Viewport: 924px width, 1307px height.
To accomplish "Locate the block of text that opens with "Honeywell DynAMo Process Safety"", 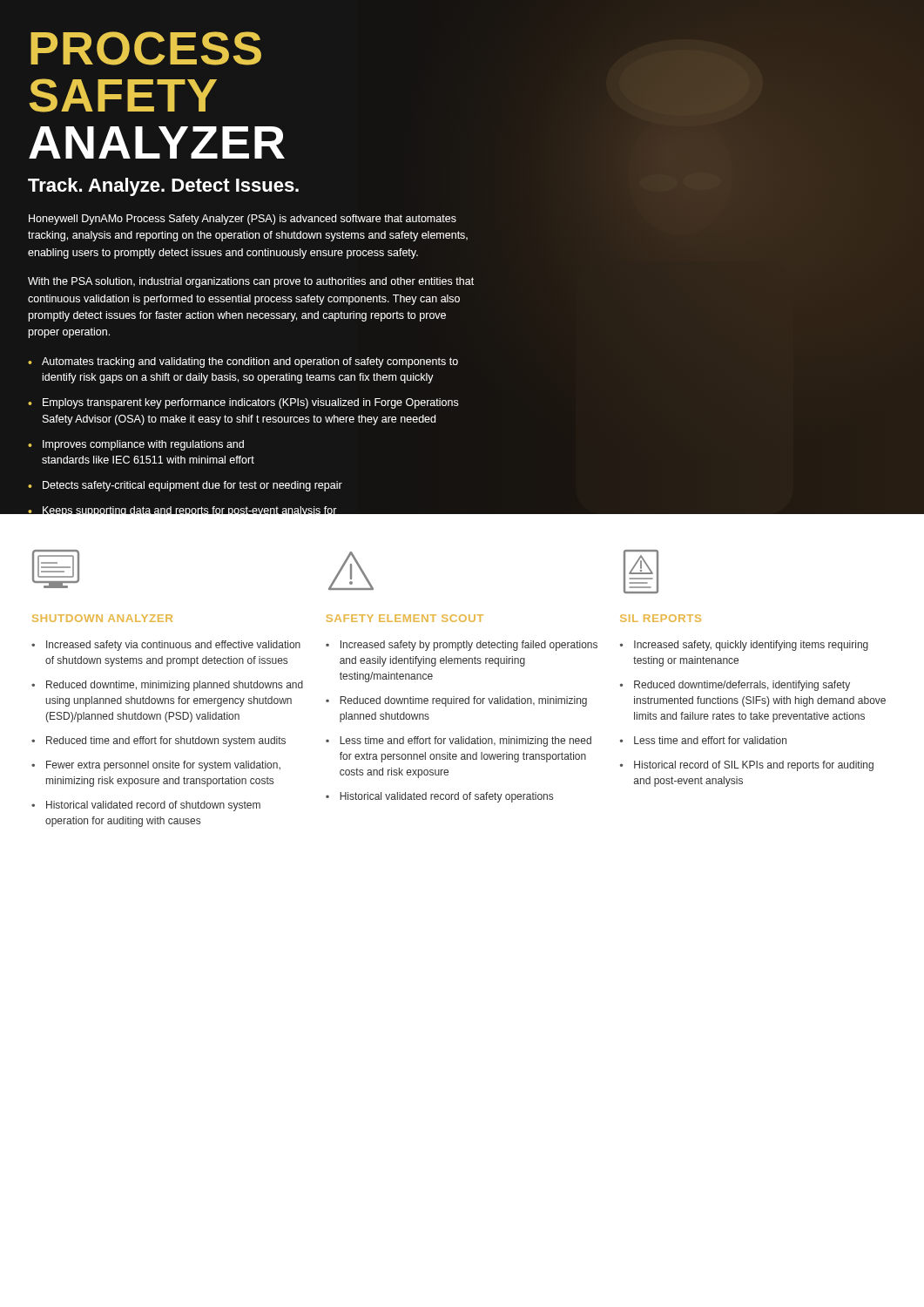I will click(248, 236).
